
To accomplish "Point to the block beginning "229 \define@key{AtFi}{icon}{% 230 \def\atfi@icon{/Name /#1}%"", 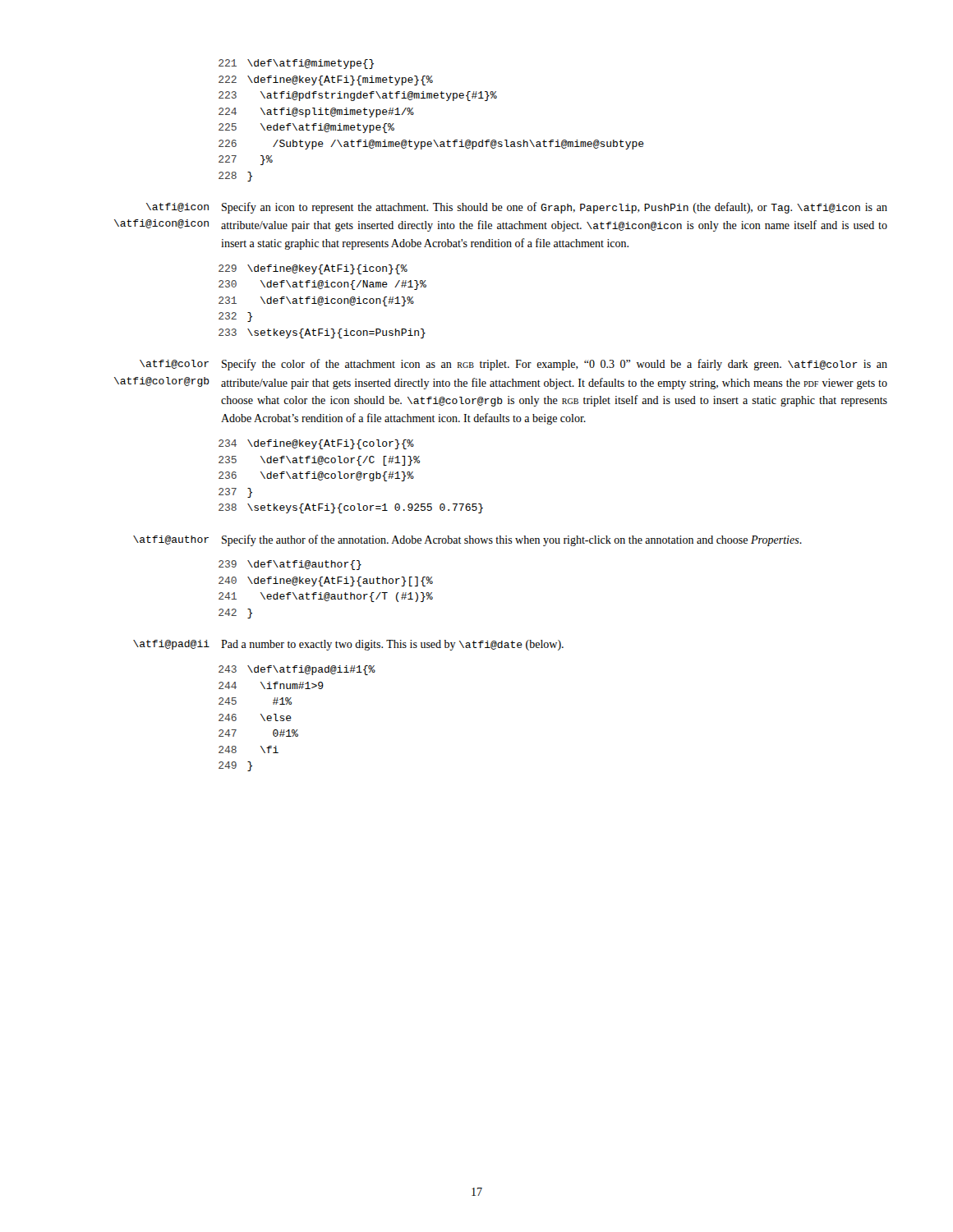I will (313, 269).
